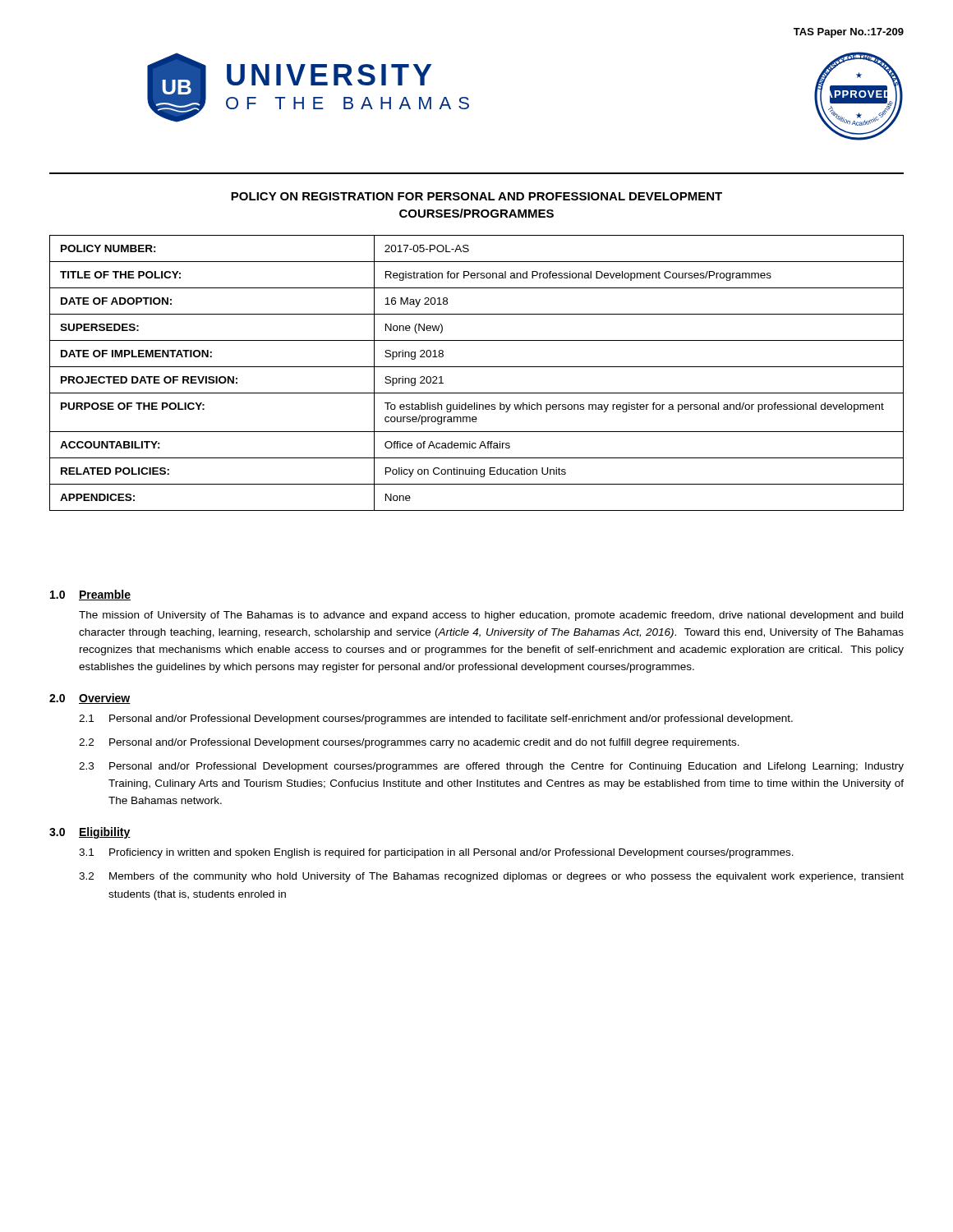Select the block starting "The mission of University of"
This screenshot has height=1232, width=953.
pos(491,641)
